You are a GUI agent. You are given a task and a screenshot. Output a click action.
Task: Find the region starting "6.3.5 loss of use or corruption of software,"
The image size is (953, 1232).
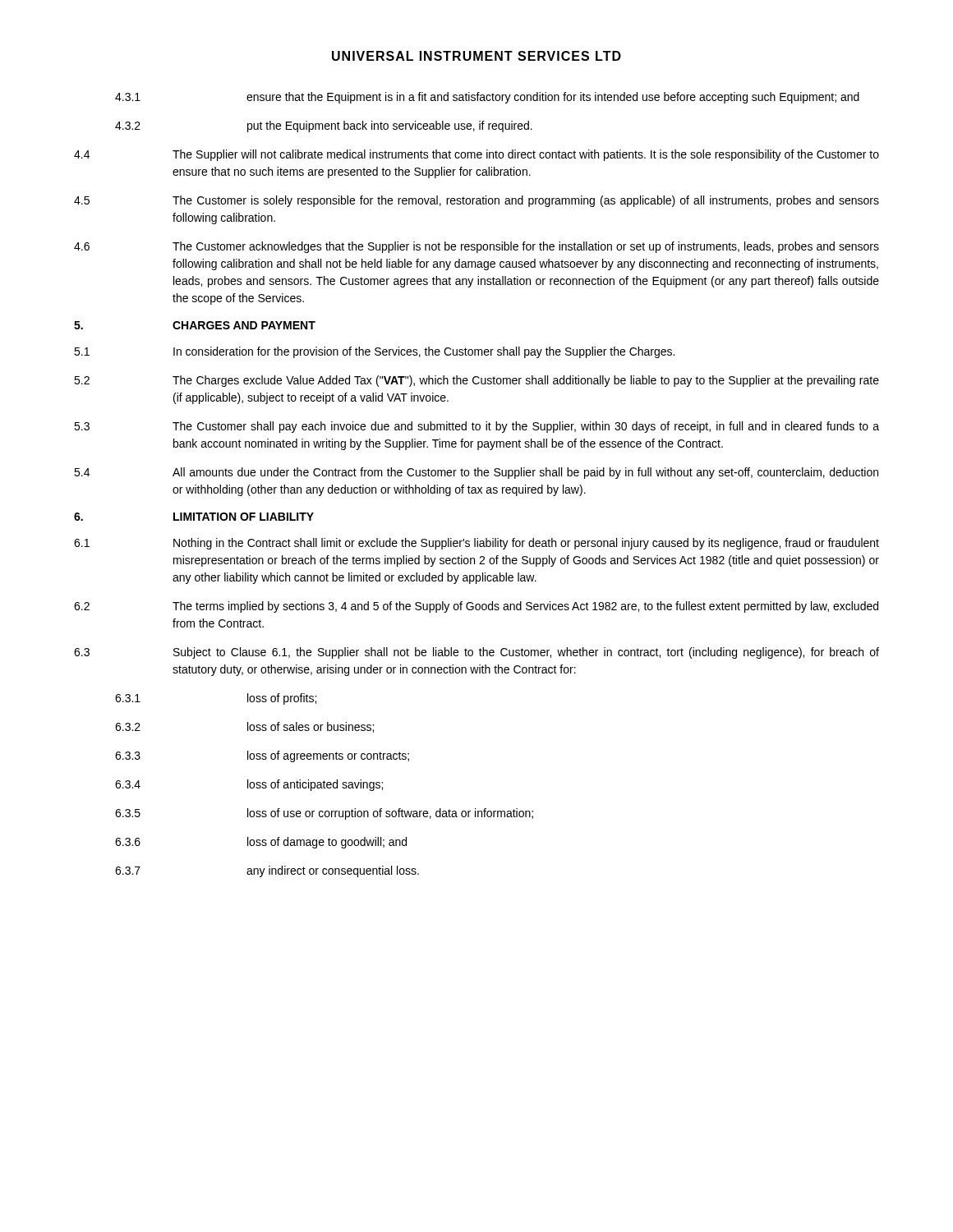(x=476, y=813)
